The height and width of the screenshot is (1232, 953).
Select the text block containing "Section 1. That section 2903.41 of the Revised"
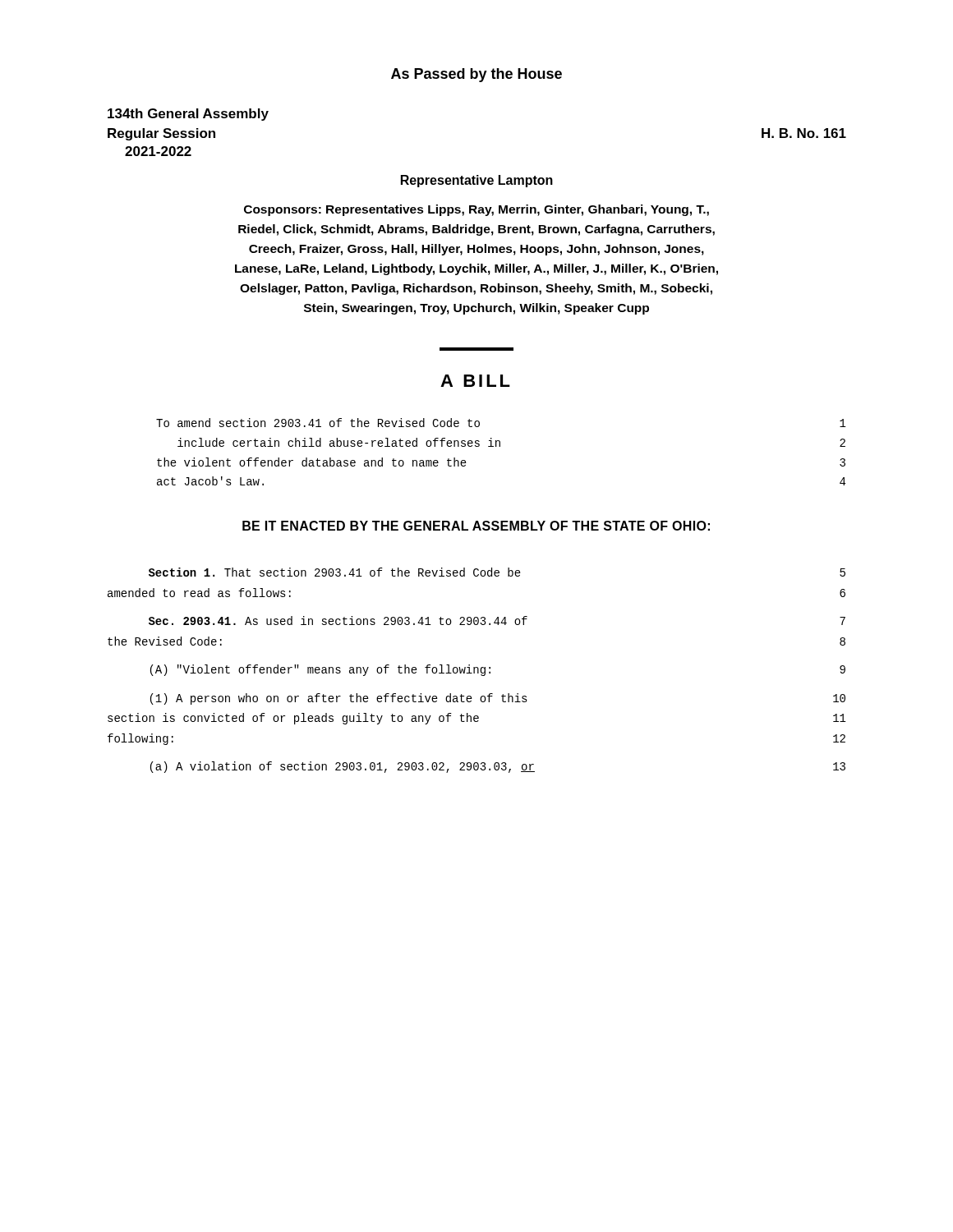coord(476,671)
